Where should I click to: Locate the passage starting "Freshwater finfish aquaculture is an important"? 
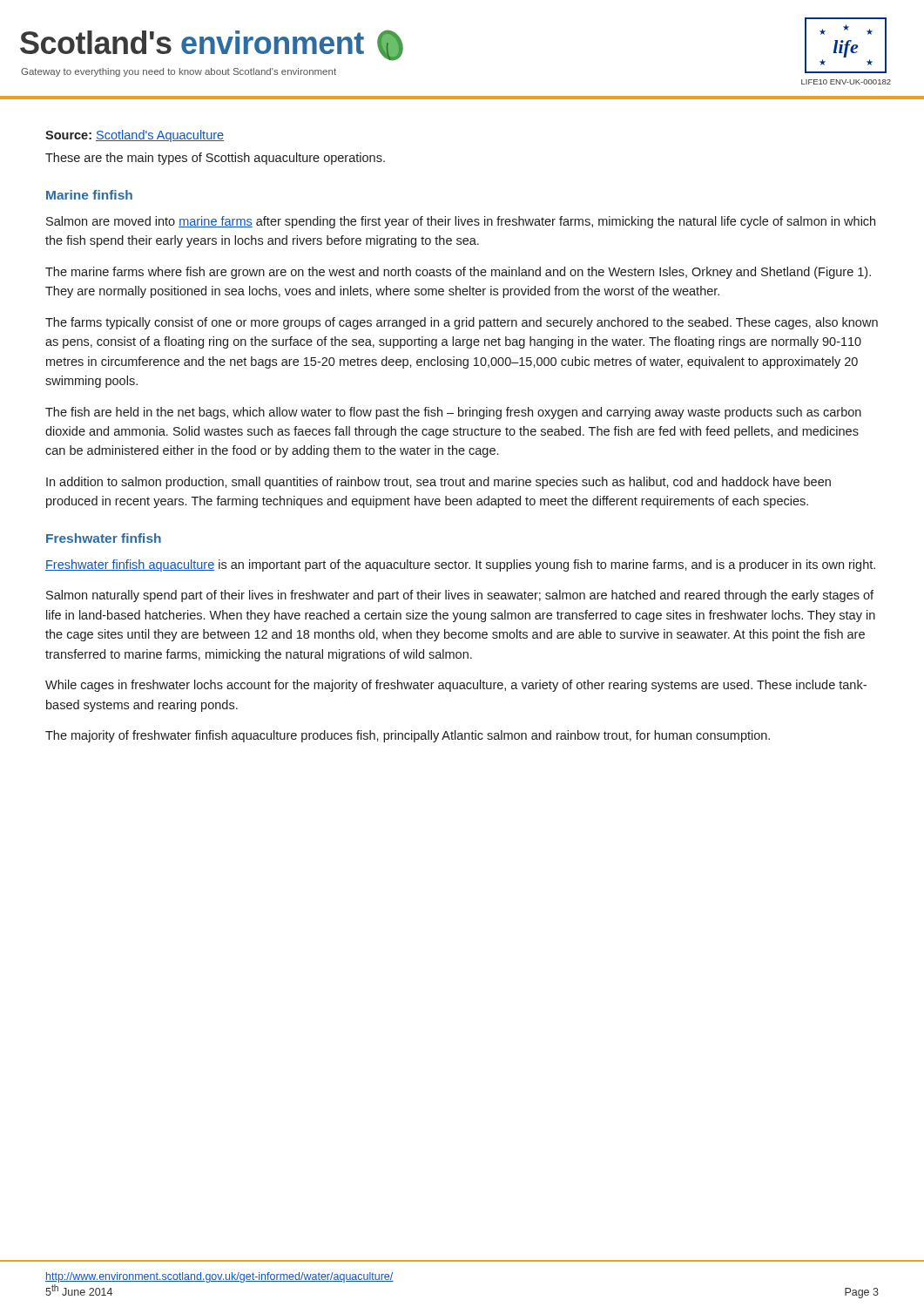(461, 564)
